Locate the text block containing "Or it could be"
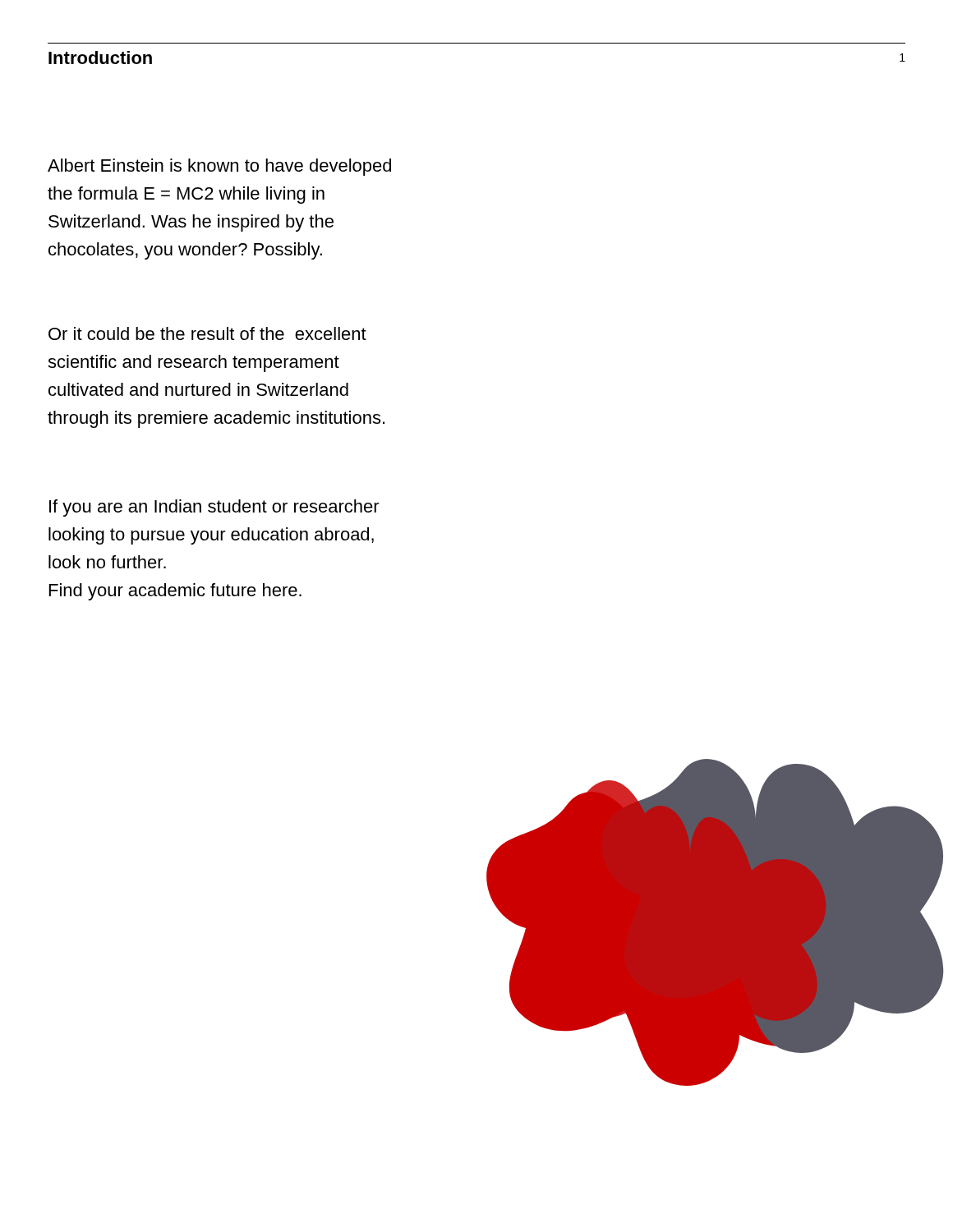This screenshot has height=1232, width=953. coord(217,376)
